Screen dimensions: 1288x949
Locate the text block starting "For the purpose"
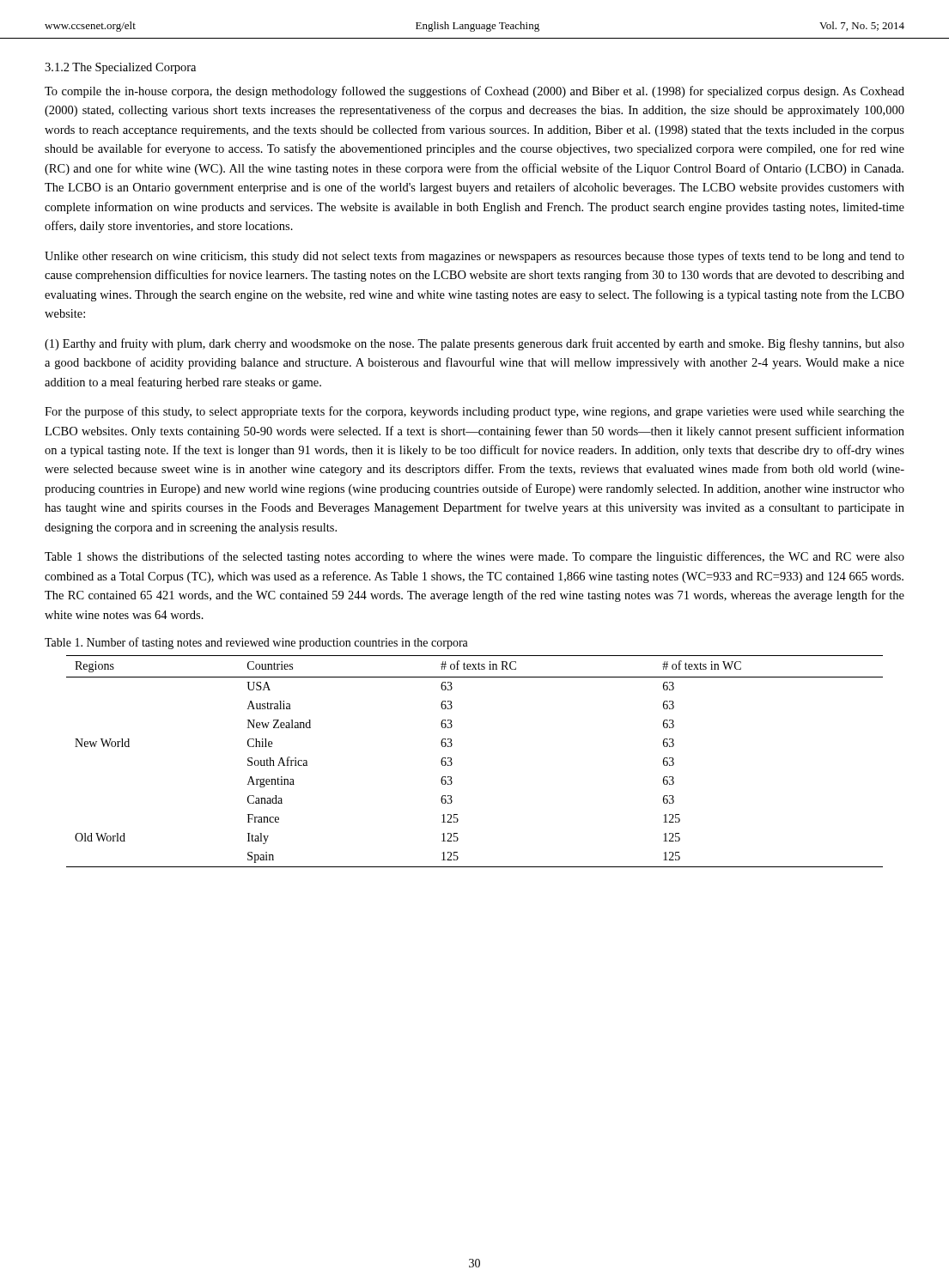click(474, 469)
